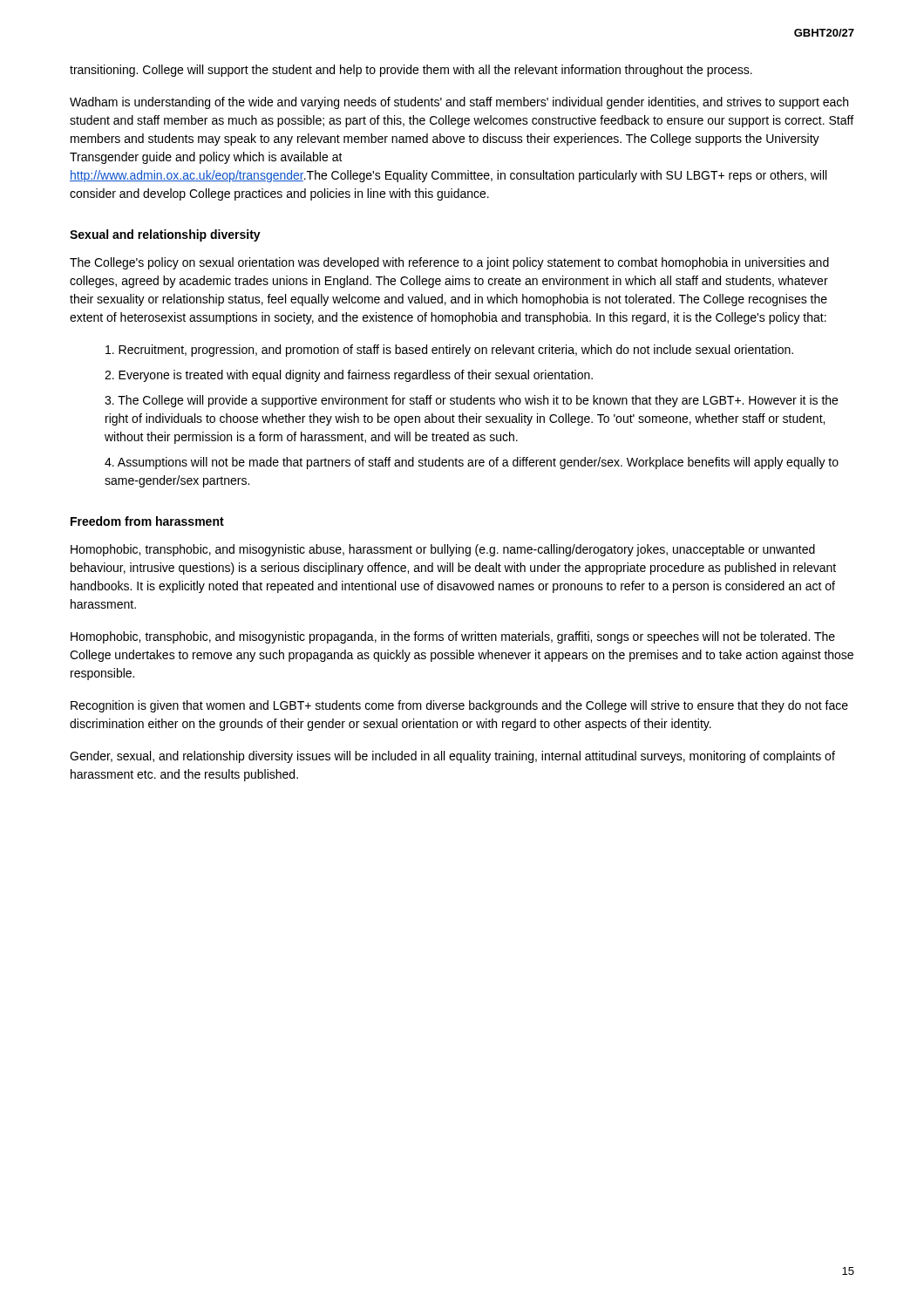The height and width of the screenshot is (1308, 924).
Task: Click the passage that begins "4. Assumptions will not be made that partners"
Action: 472,471
